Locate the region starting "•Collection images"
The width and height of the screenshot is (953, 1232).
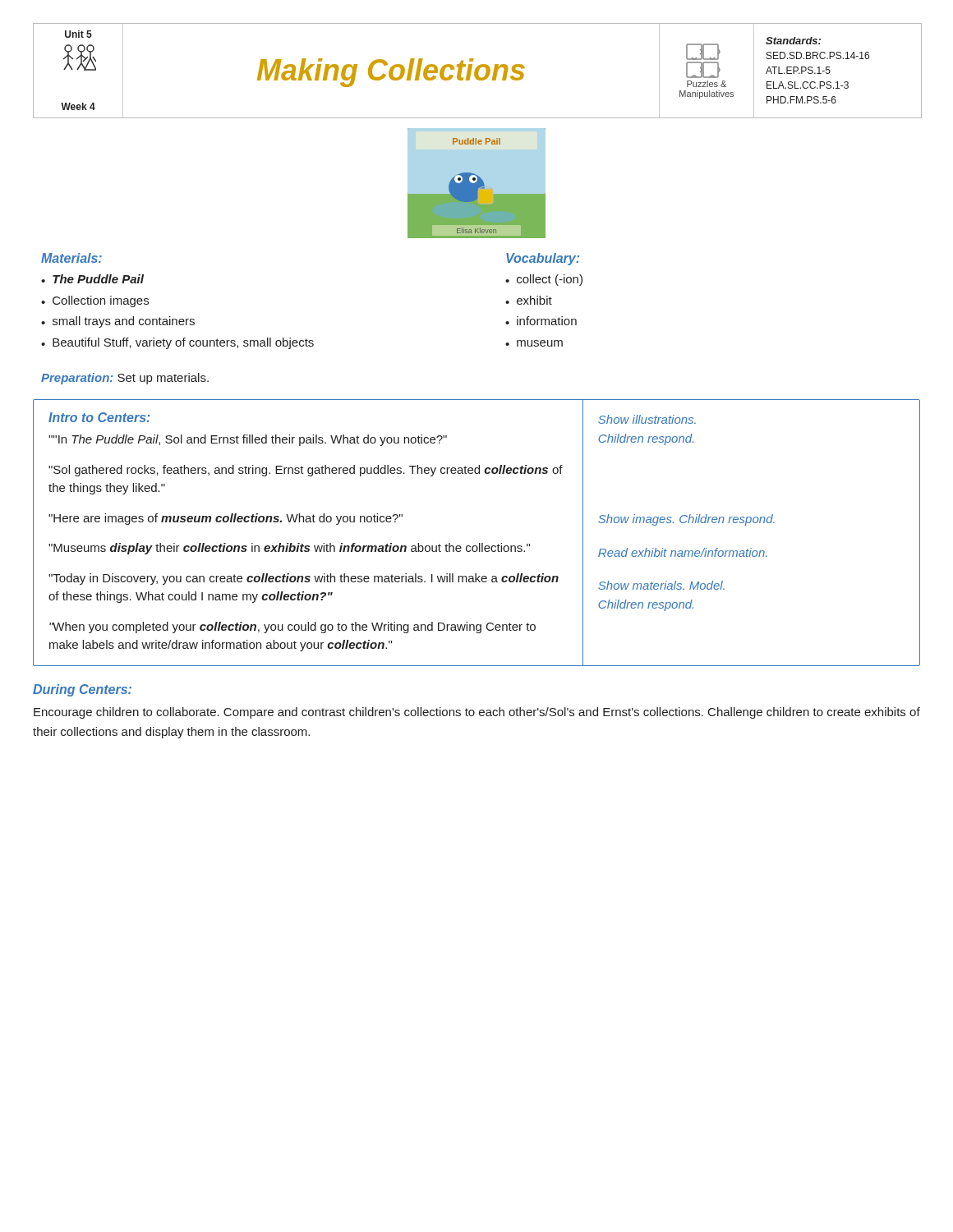95,302
